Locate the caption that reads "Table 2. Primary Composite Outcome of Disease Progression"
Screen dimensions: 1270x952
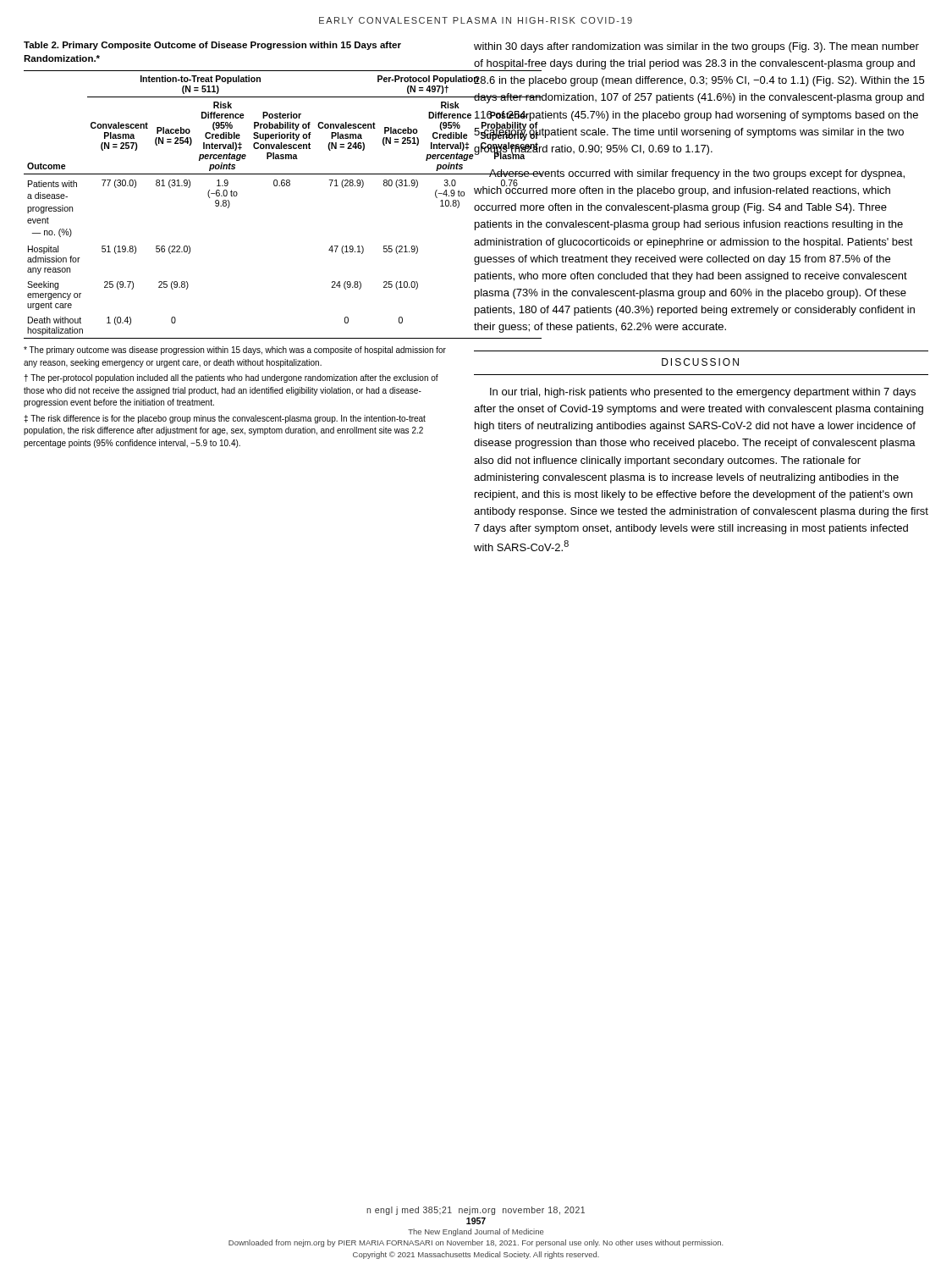point(212,52)
